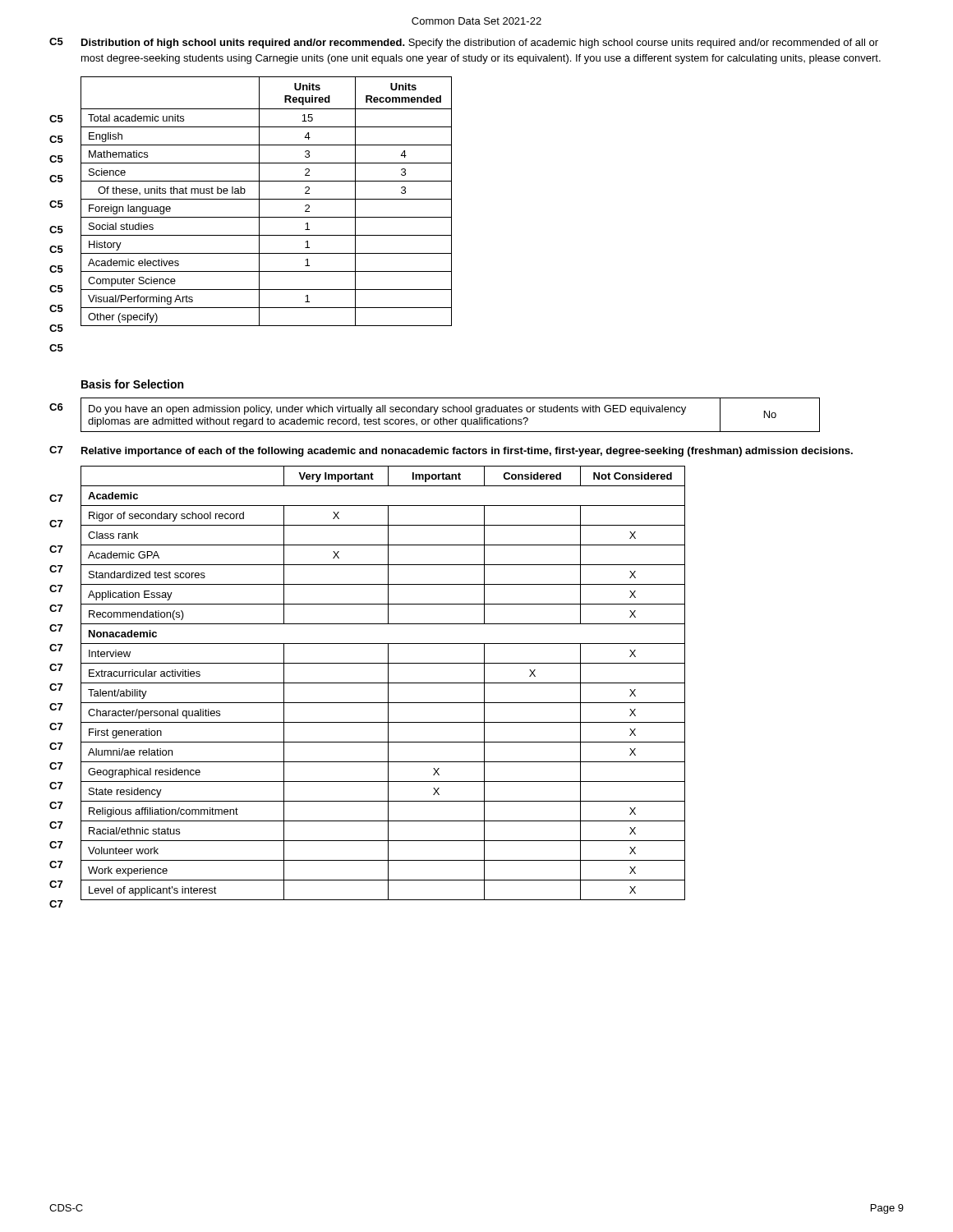This screenshot has width=953, height=1232.
Task: Find the section header
Action: tap(132, 384)
